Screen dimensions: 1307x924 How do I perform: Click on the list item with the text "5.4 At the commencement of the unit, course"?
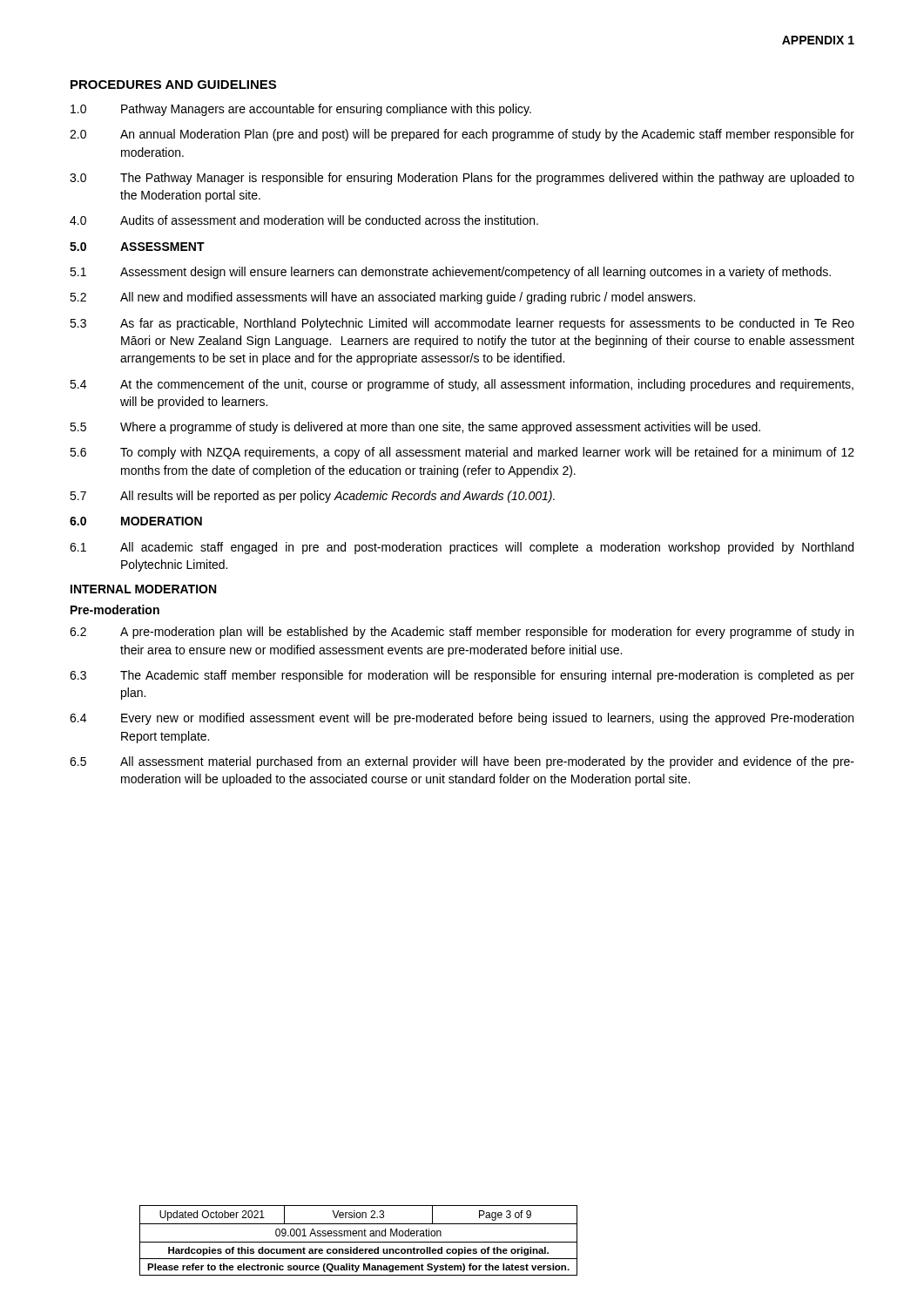coord(462,393)
